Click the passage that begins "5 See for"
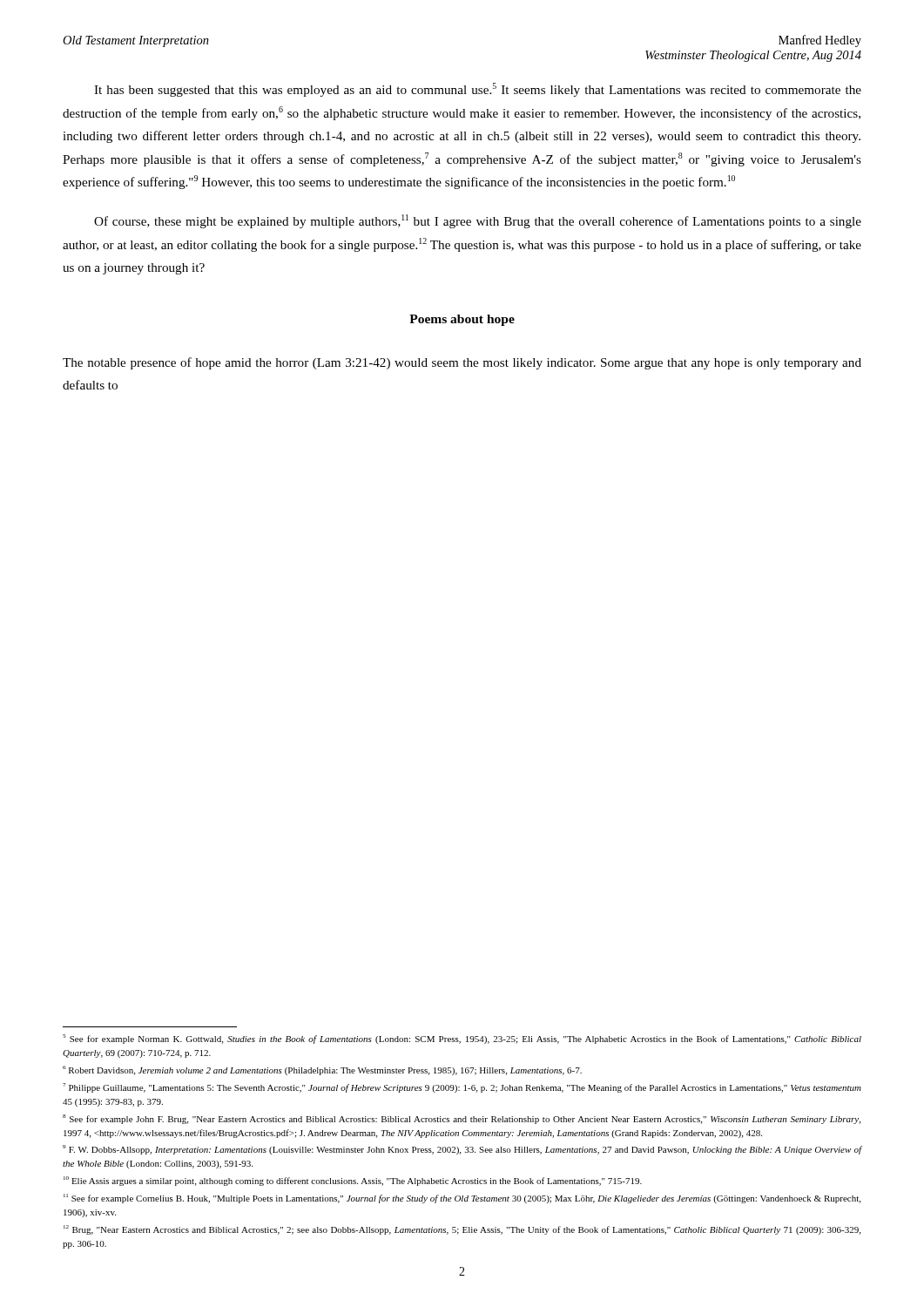Image resolution: width=924 pixels, height=1307 pixels. pyautogui.click(x=462, y=1045)
